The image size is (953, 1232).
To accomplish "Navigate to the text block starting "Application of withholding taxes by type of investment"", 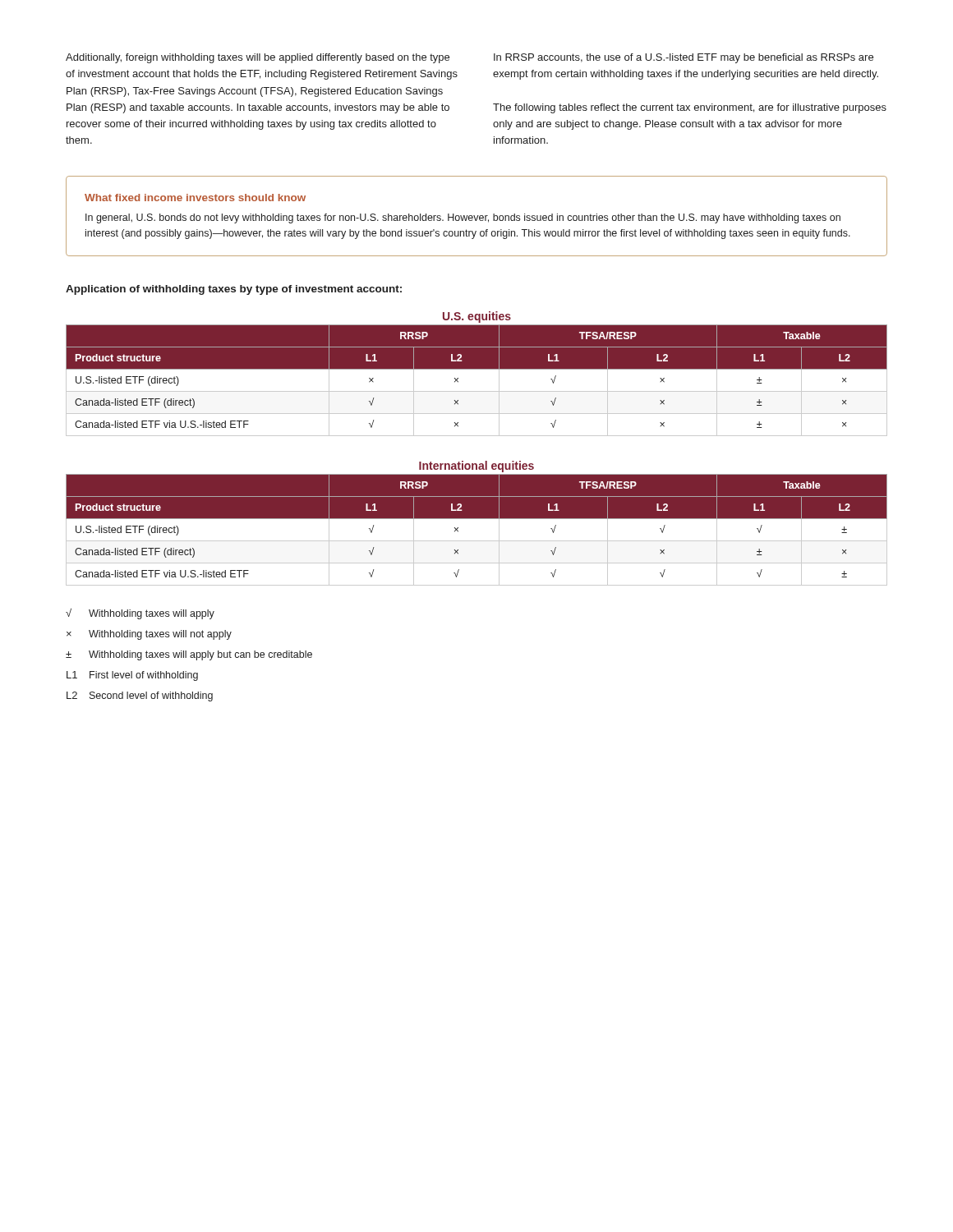I will coord(234,289).
